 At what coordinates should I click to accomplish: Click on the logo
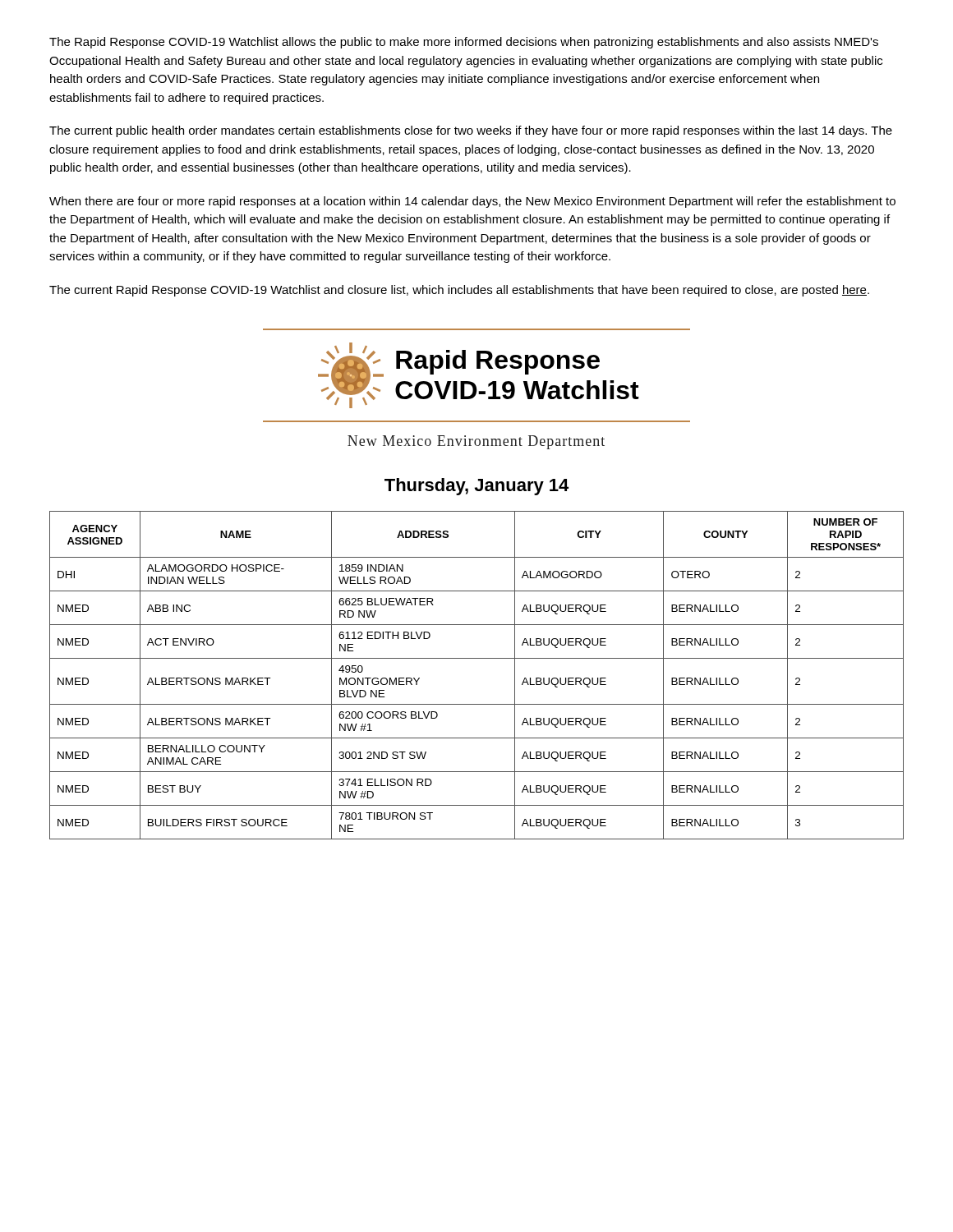476,393
